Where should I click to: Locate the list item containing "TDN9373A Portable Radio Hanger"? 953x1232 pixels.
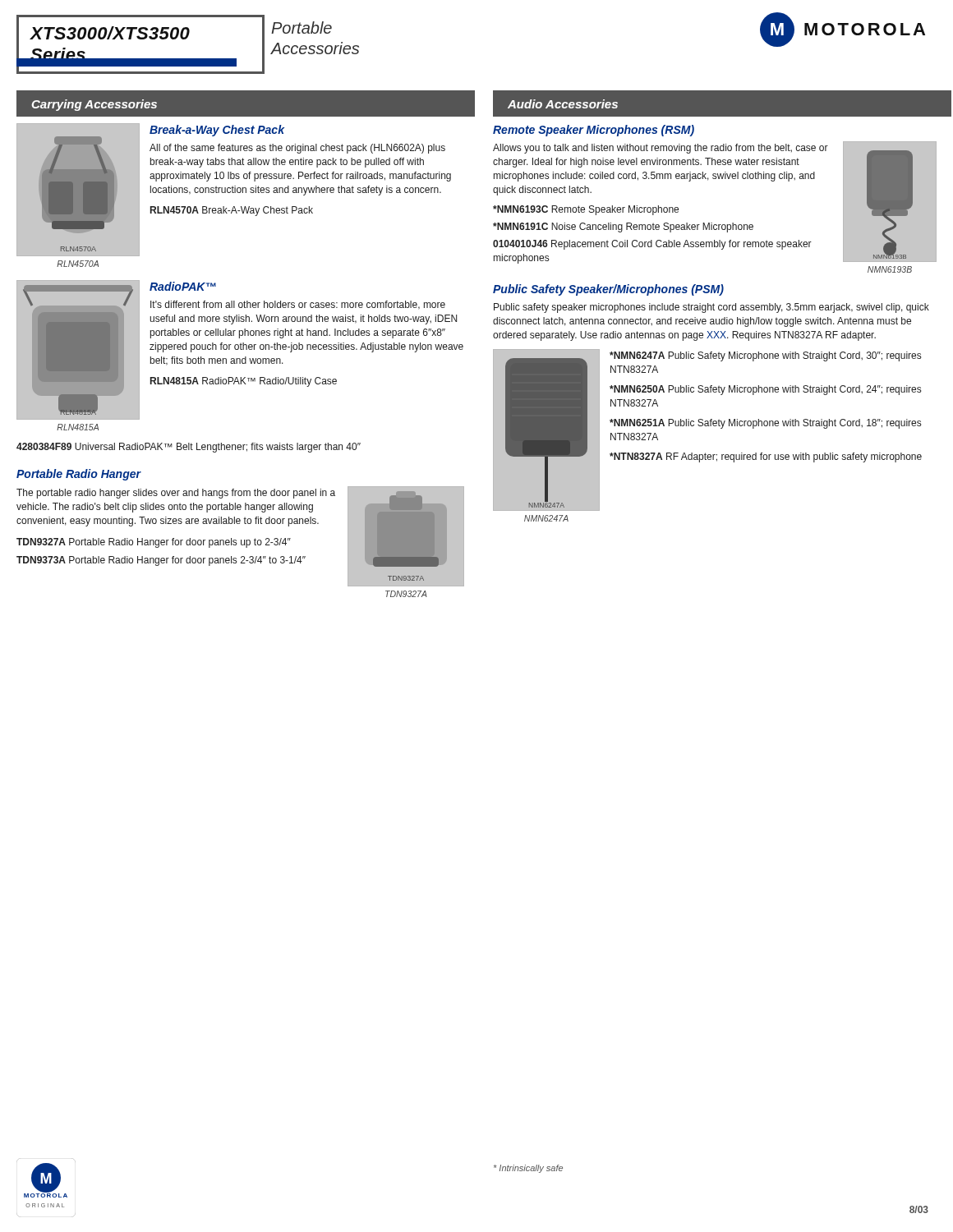[x=161, y=560]
